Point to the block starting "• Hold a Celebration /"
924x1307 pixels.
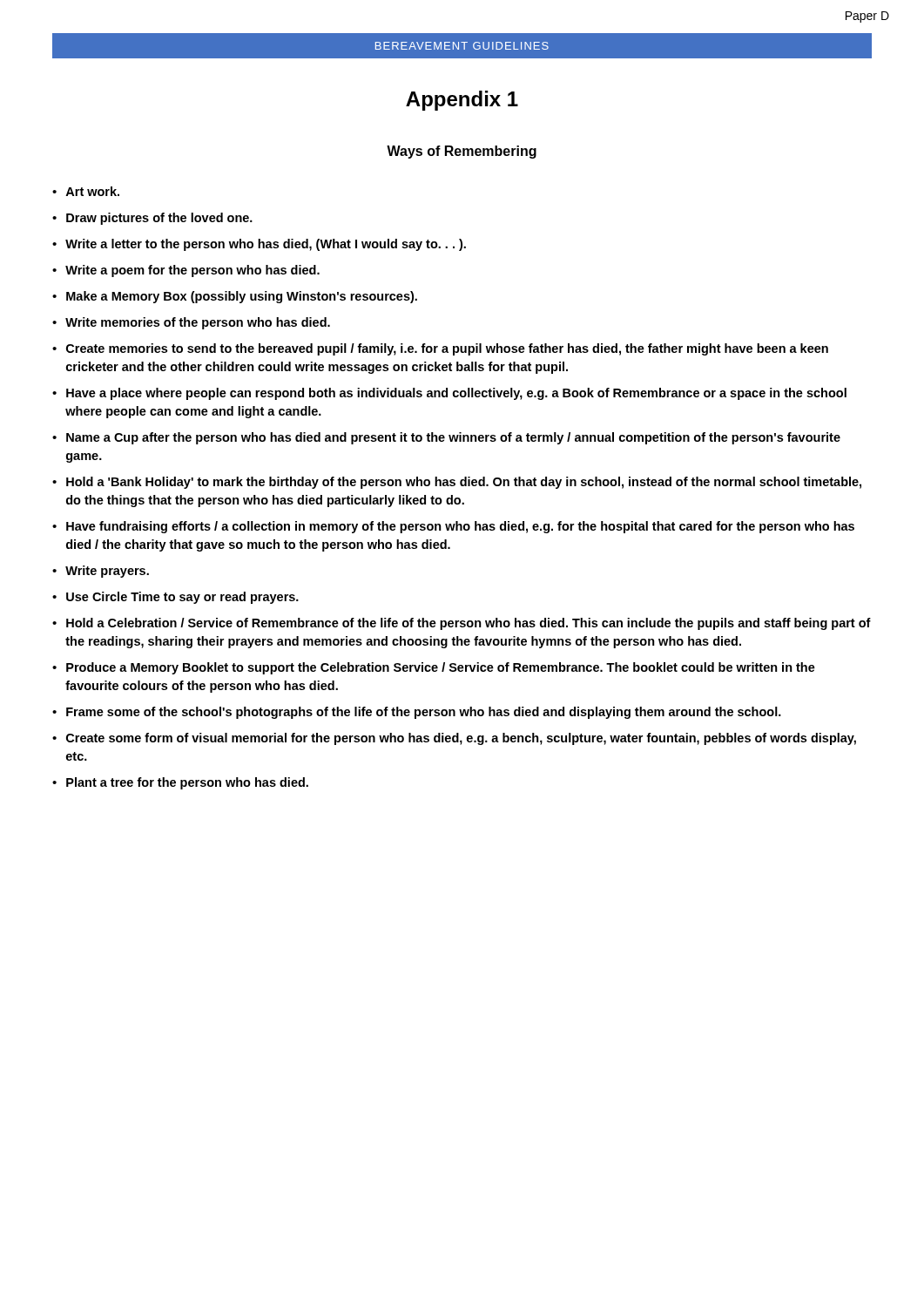462,633
